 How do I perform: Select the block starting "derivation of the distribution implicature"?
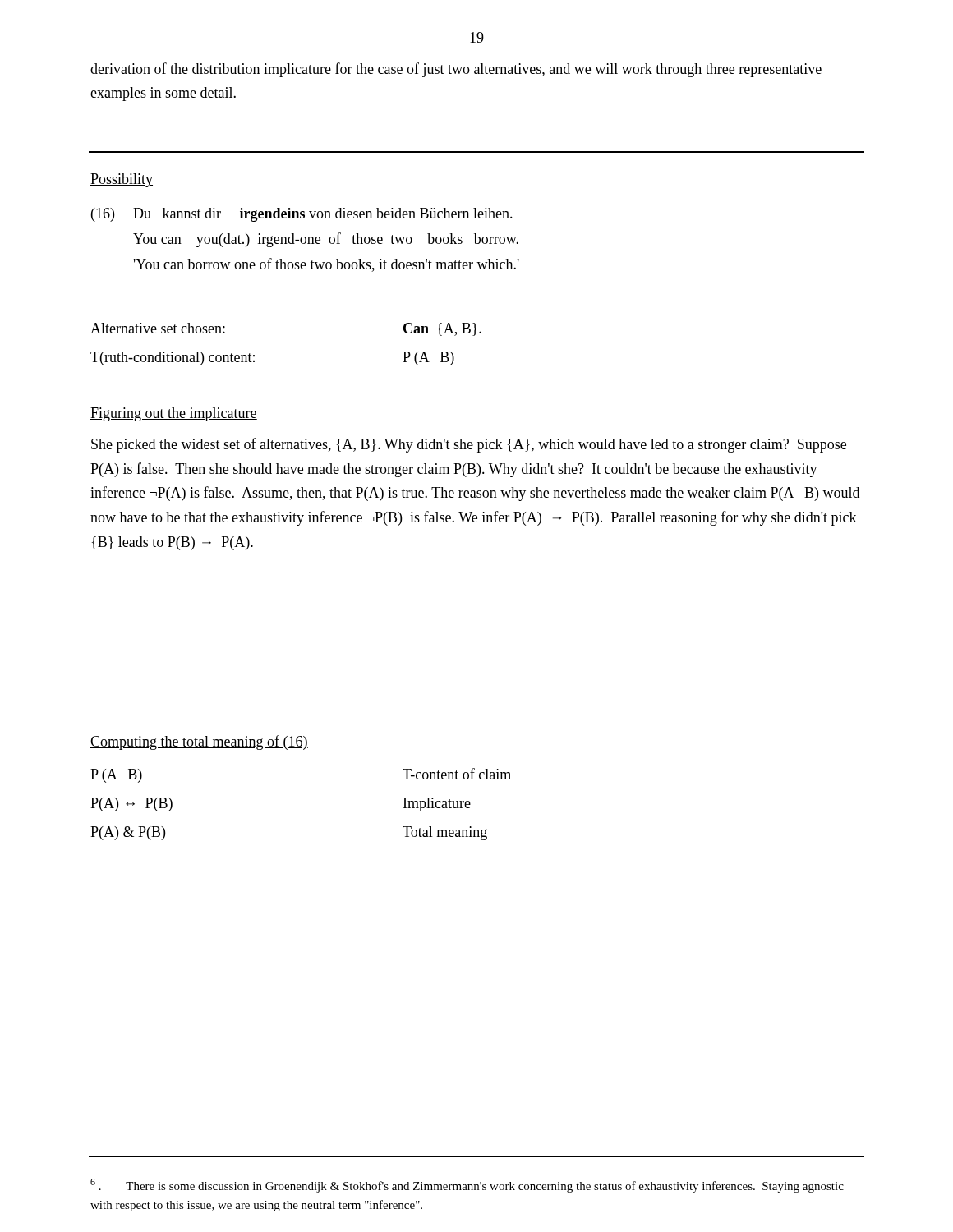456,81
